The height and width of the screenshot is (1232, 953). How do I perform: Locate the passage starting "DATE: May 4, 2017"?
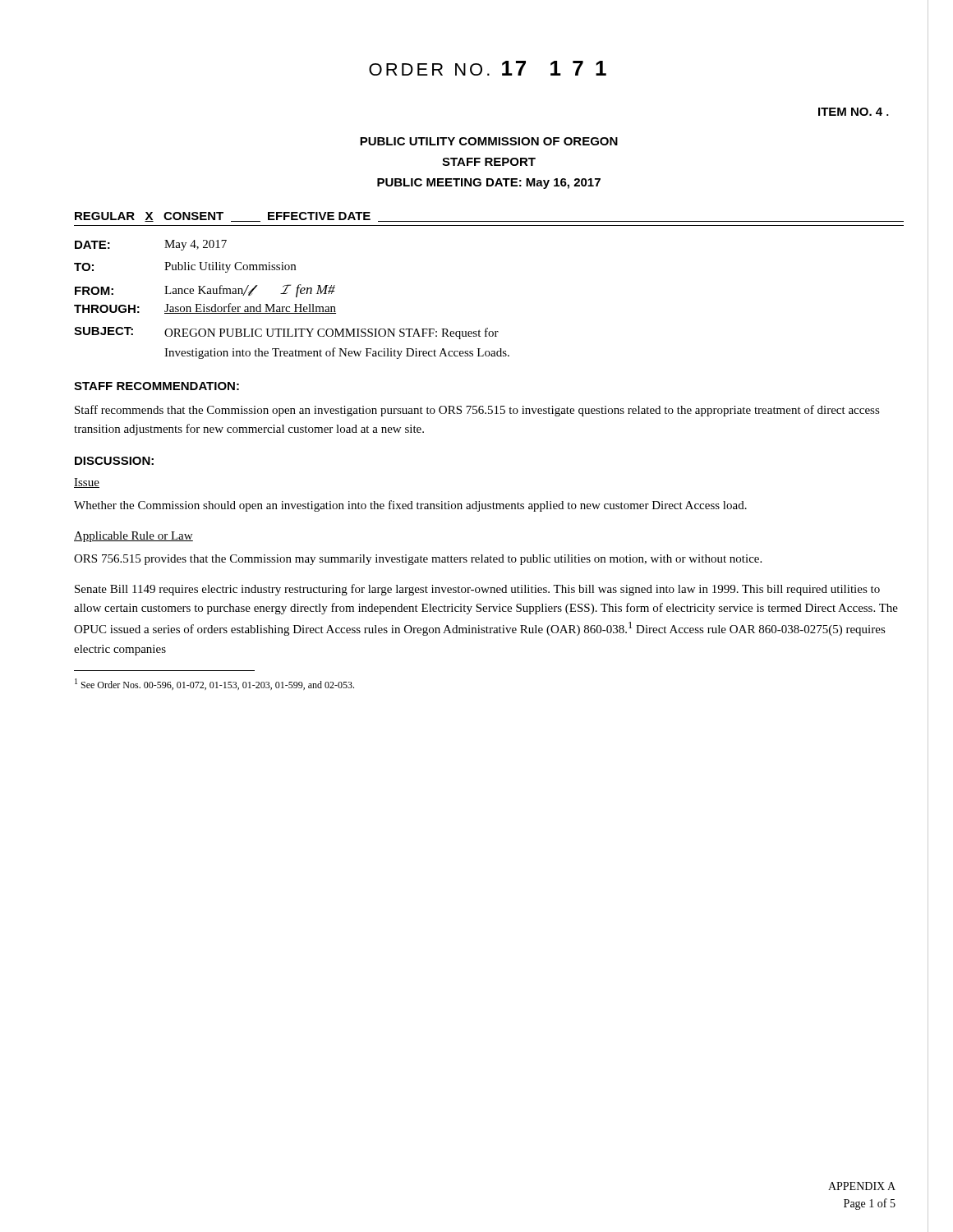pyautogui.click(x=94, y=245)
